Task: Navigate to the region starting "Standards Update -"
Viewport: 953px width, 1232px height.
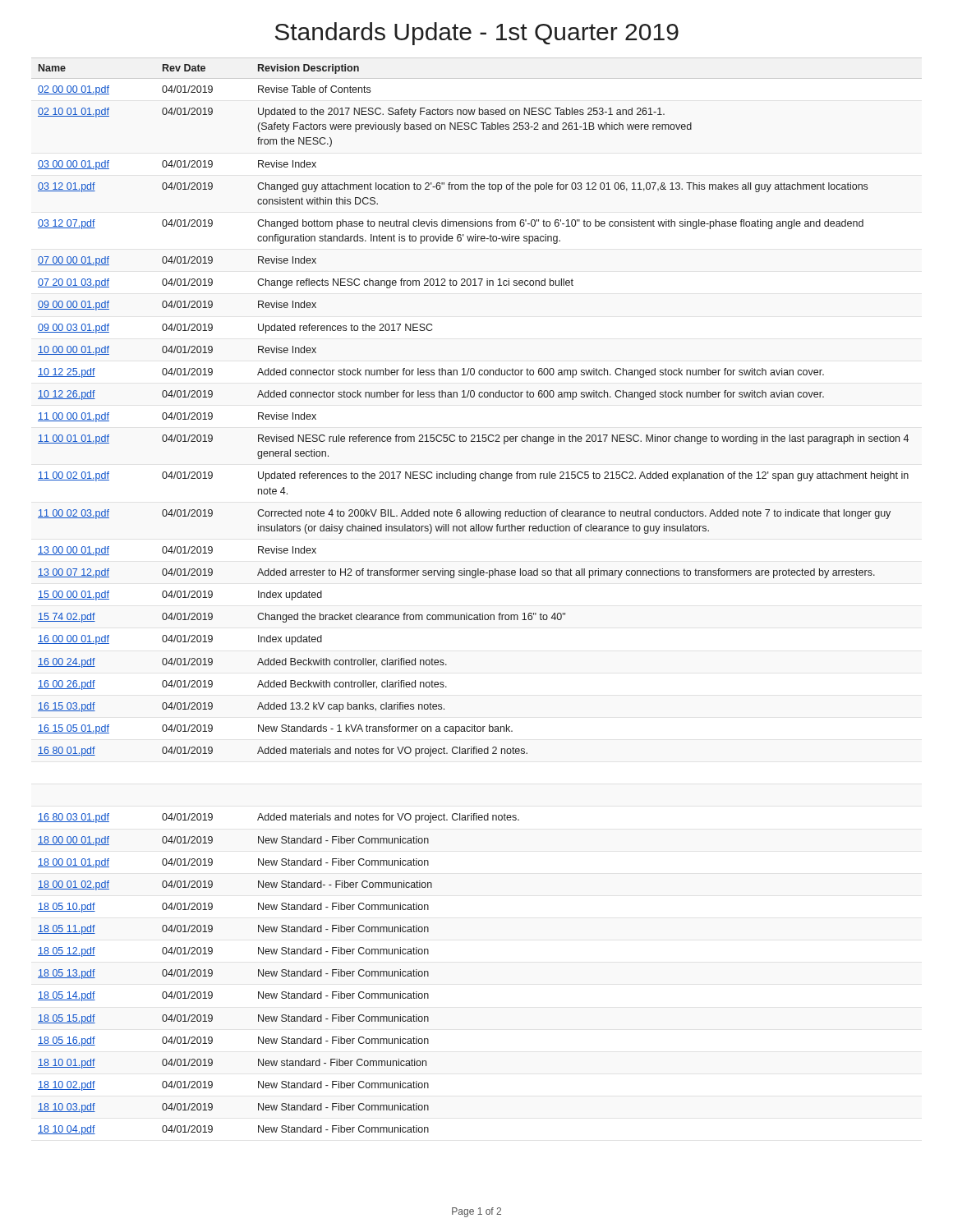Action: click(x=476, y=32)
